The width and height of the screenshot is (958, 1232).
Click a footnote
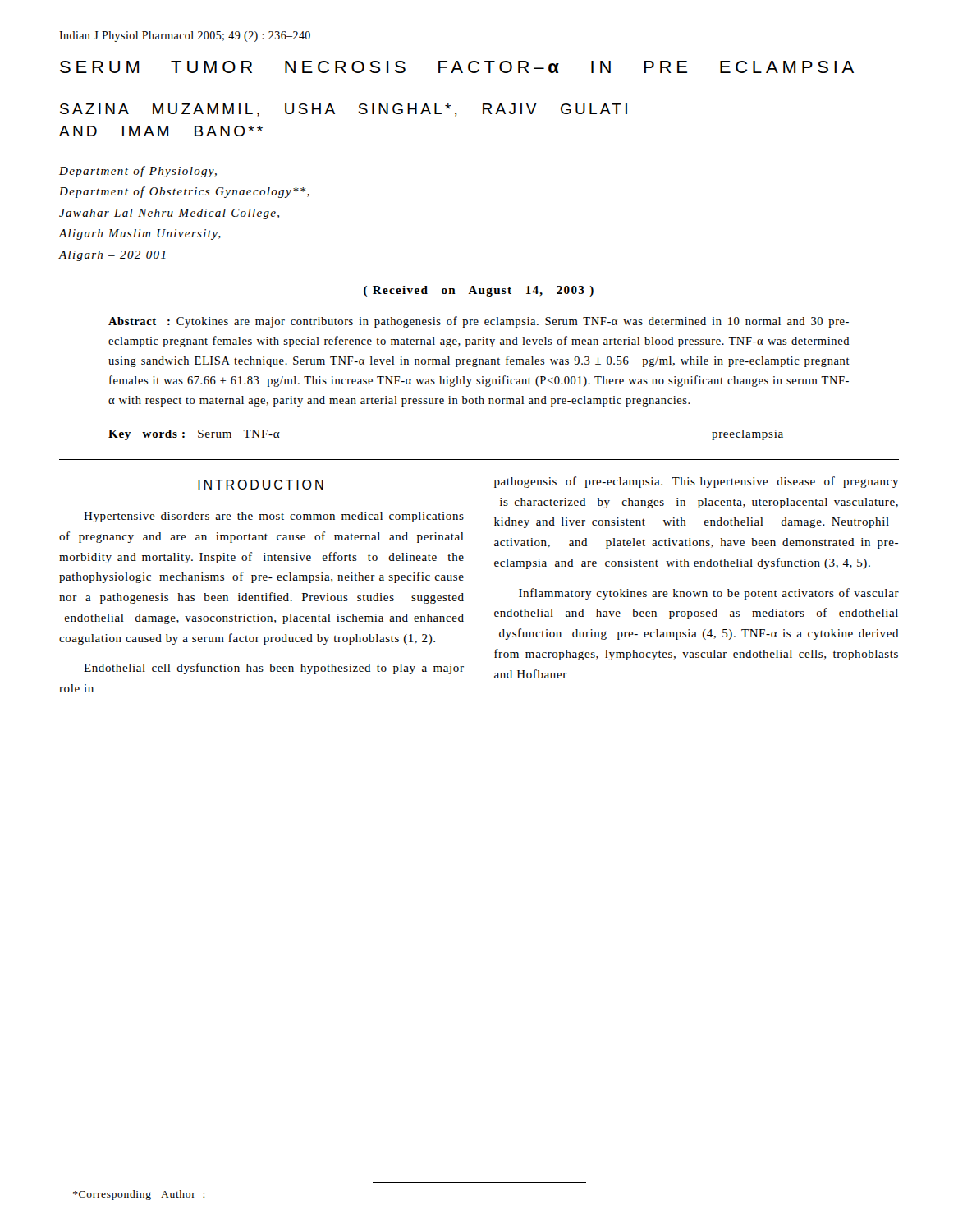coord(133,1194)
